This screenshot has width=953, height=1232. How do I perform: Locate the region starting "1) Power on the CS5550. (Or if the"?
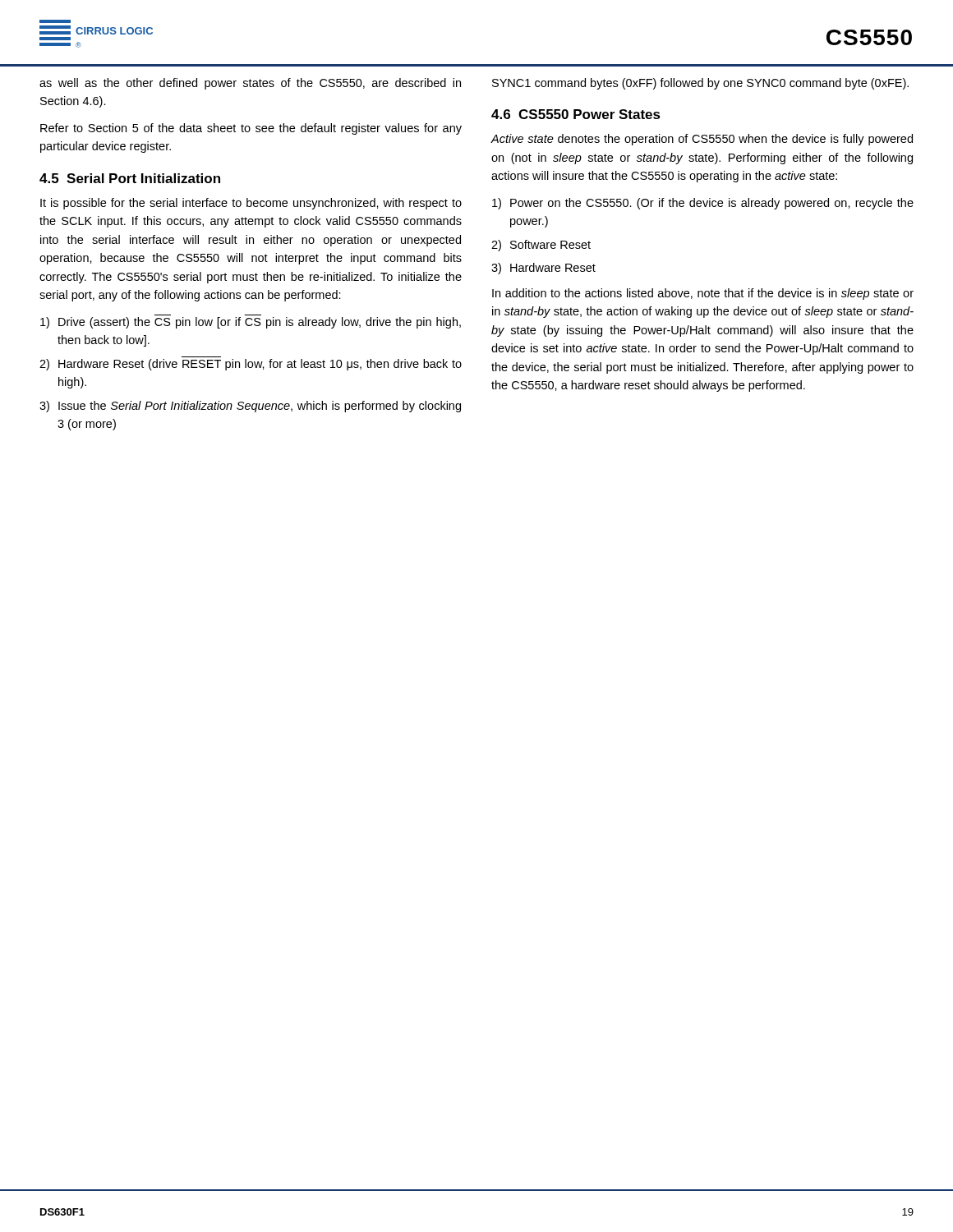[x=702, y=212]
